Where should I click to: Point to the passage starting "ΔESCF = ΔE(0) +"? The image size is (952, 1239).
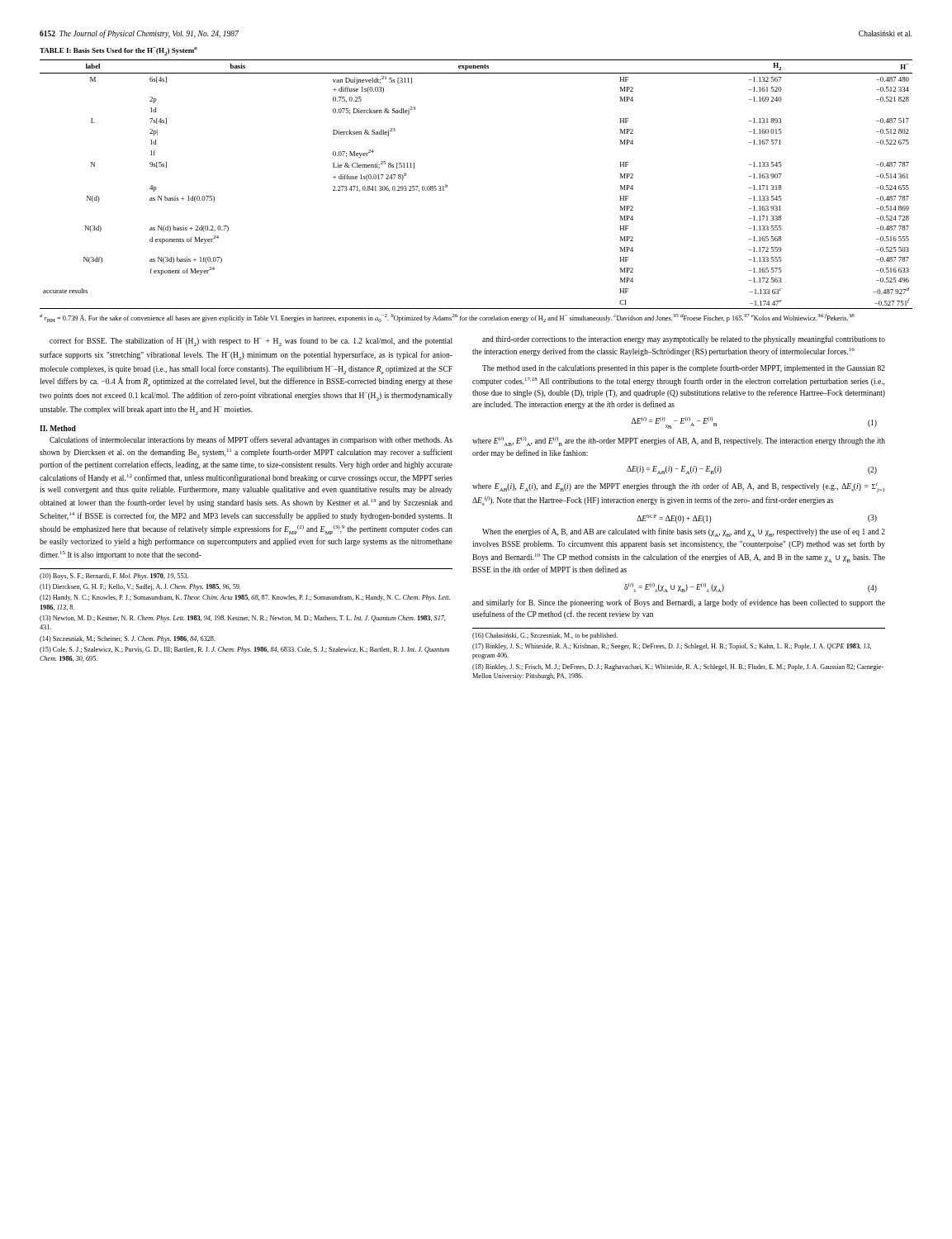[x=679, y=518]
